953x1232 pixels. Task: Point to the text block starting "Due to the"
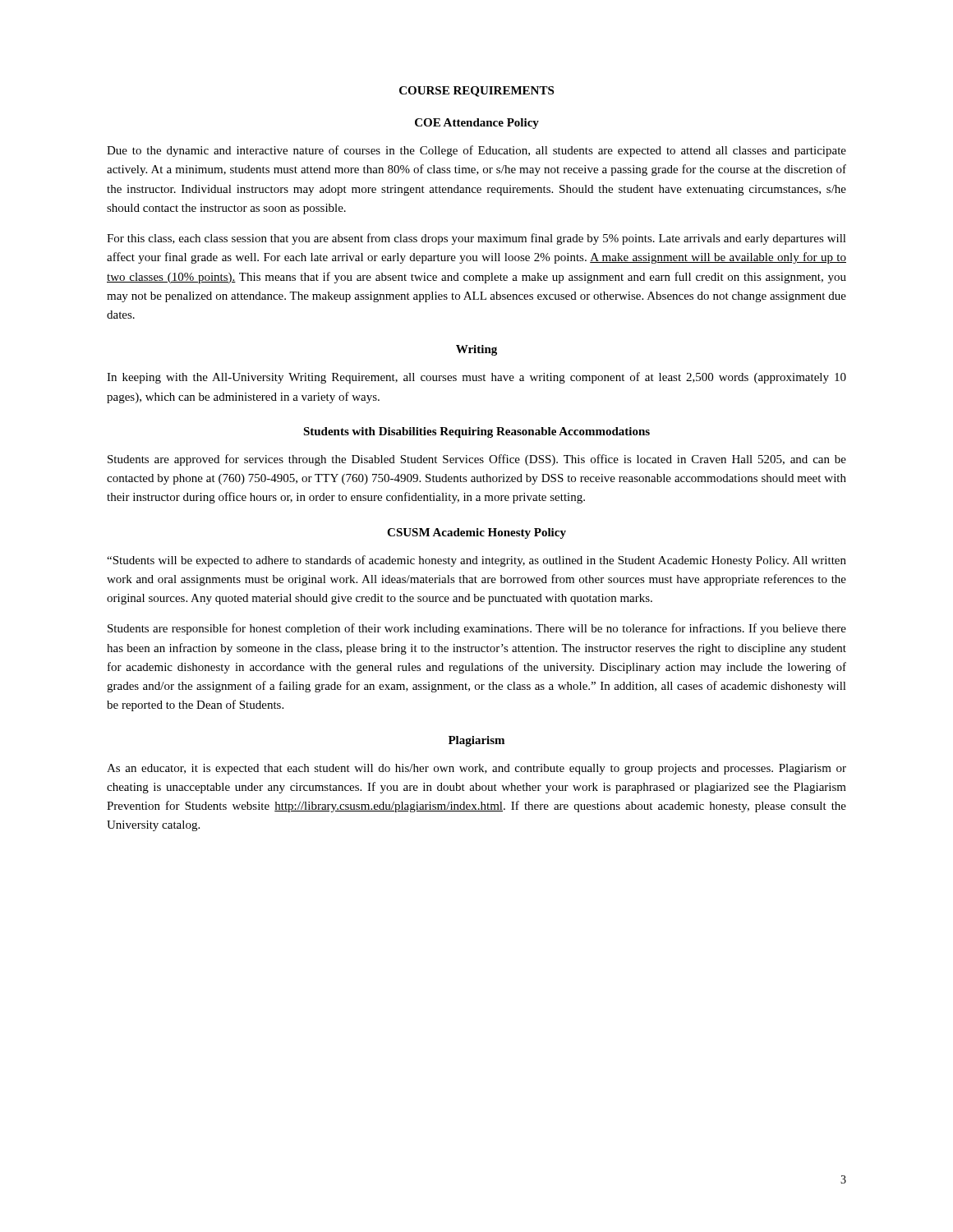(x=476, y=179)
